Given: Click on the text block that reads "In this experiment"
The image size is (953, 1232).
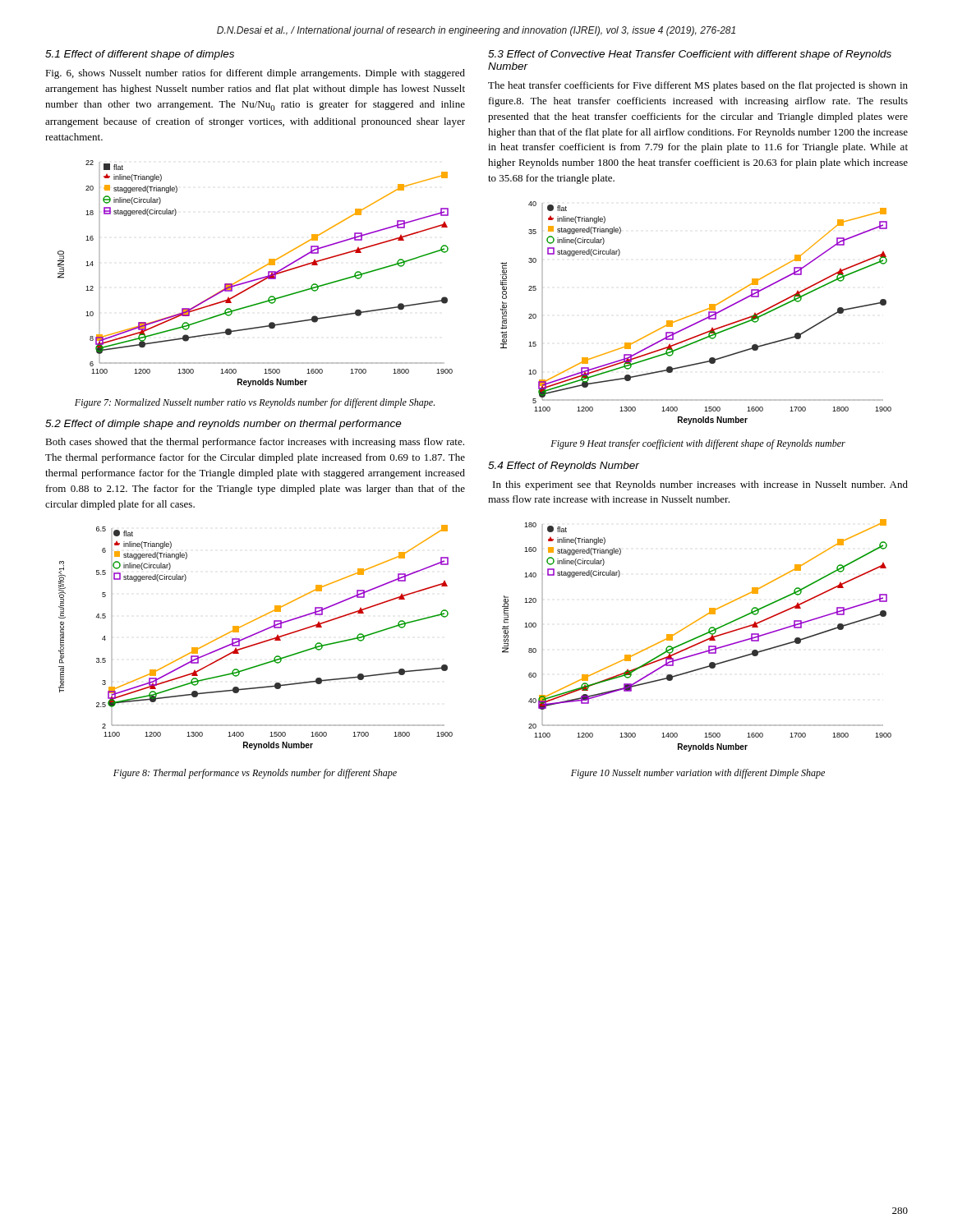Looking at the screenshot, I should pos(698,492).
